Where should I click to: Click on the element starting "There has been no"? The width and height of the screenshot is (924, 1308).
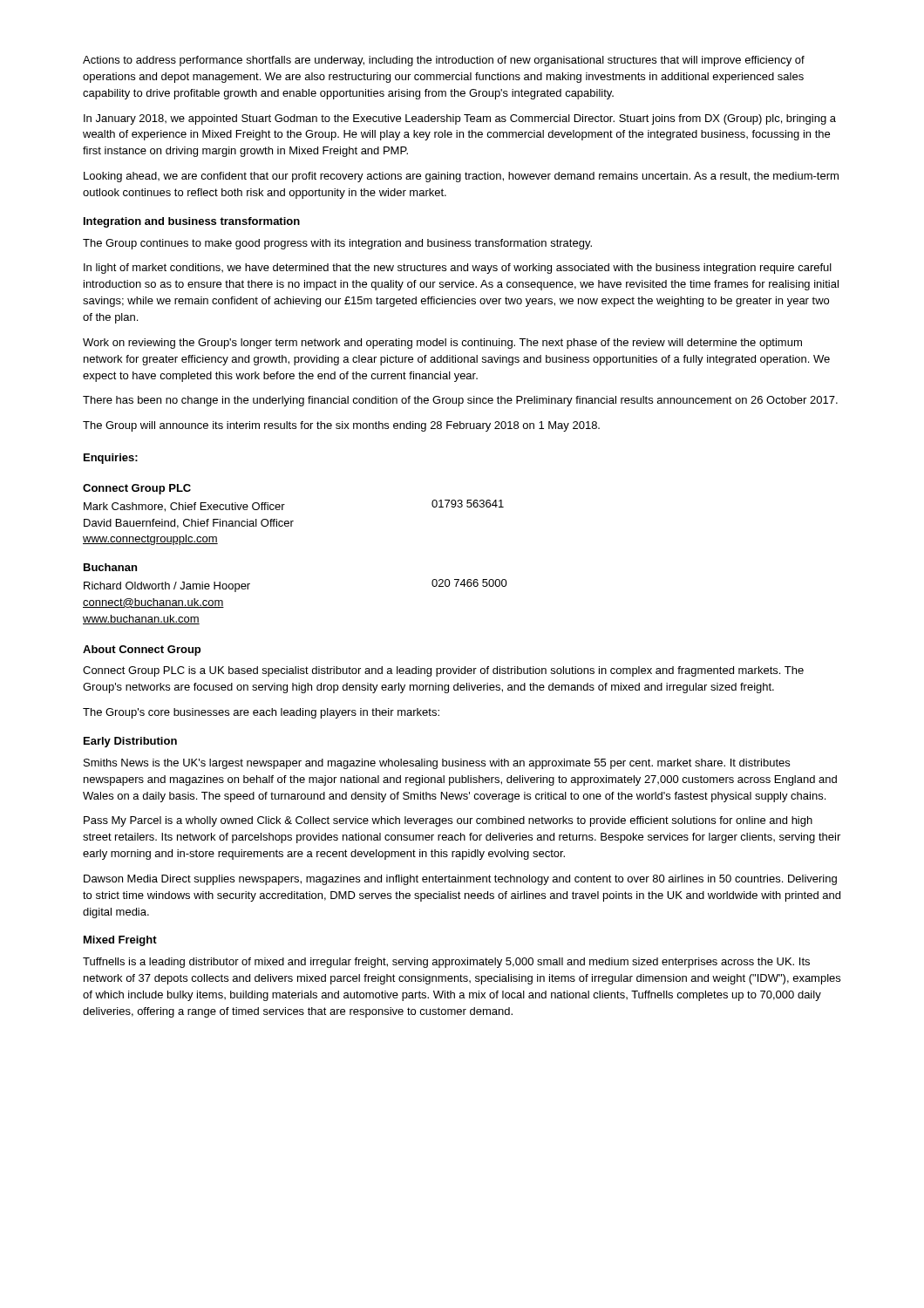(462, 401)
